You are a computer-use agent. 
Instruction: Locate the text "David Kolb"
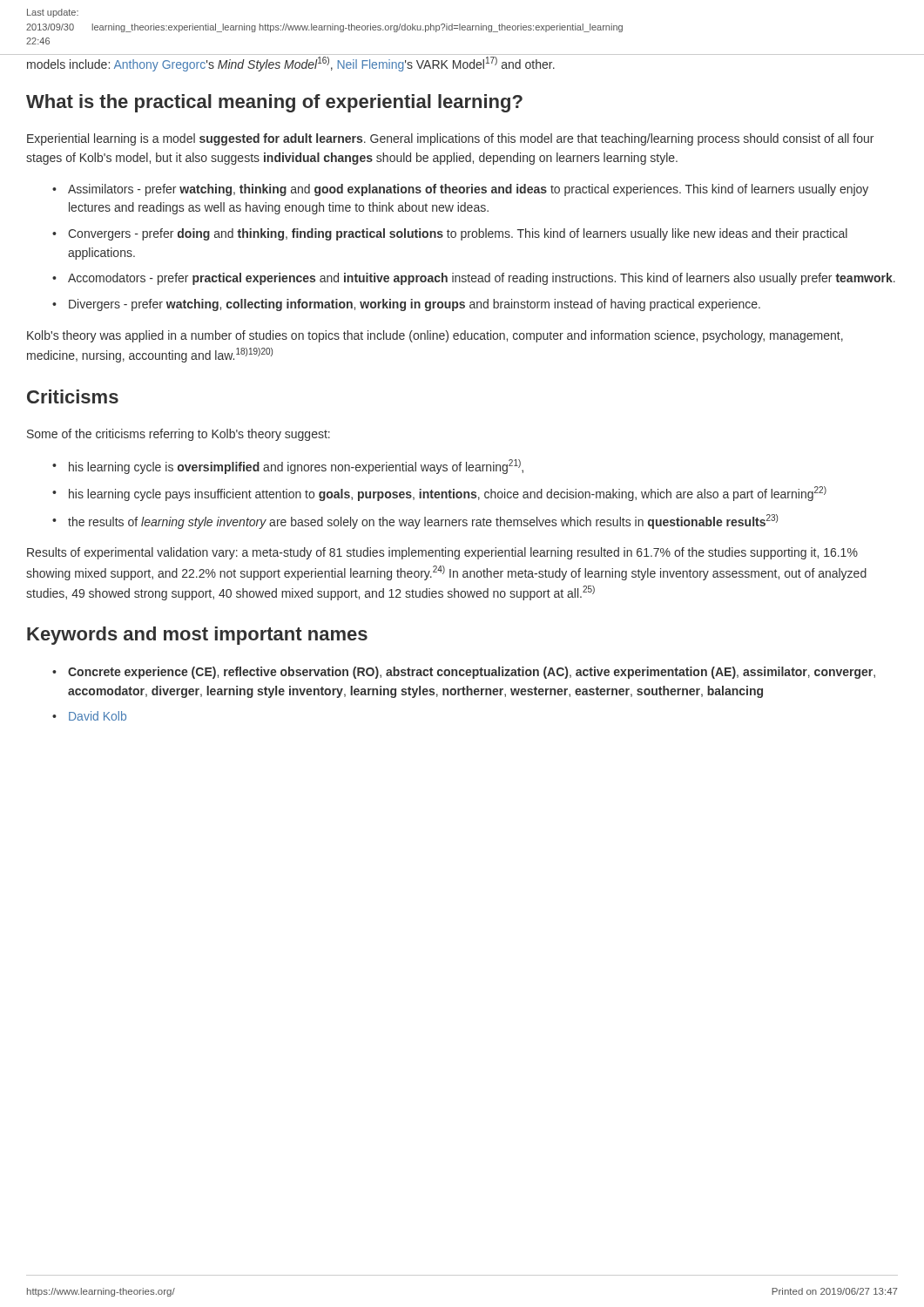pyautogui.click(x=97, y=717)
